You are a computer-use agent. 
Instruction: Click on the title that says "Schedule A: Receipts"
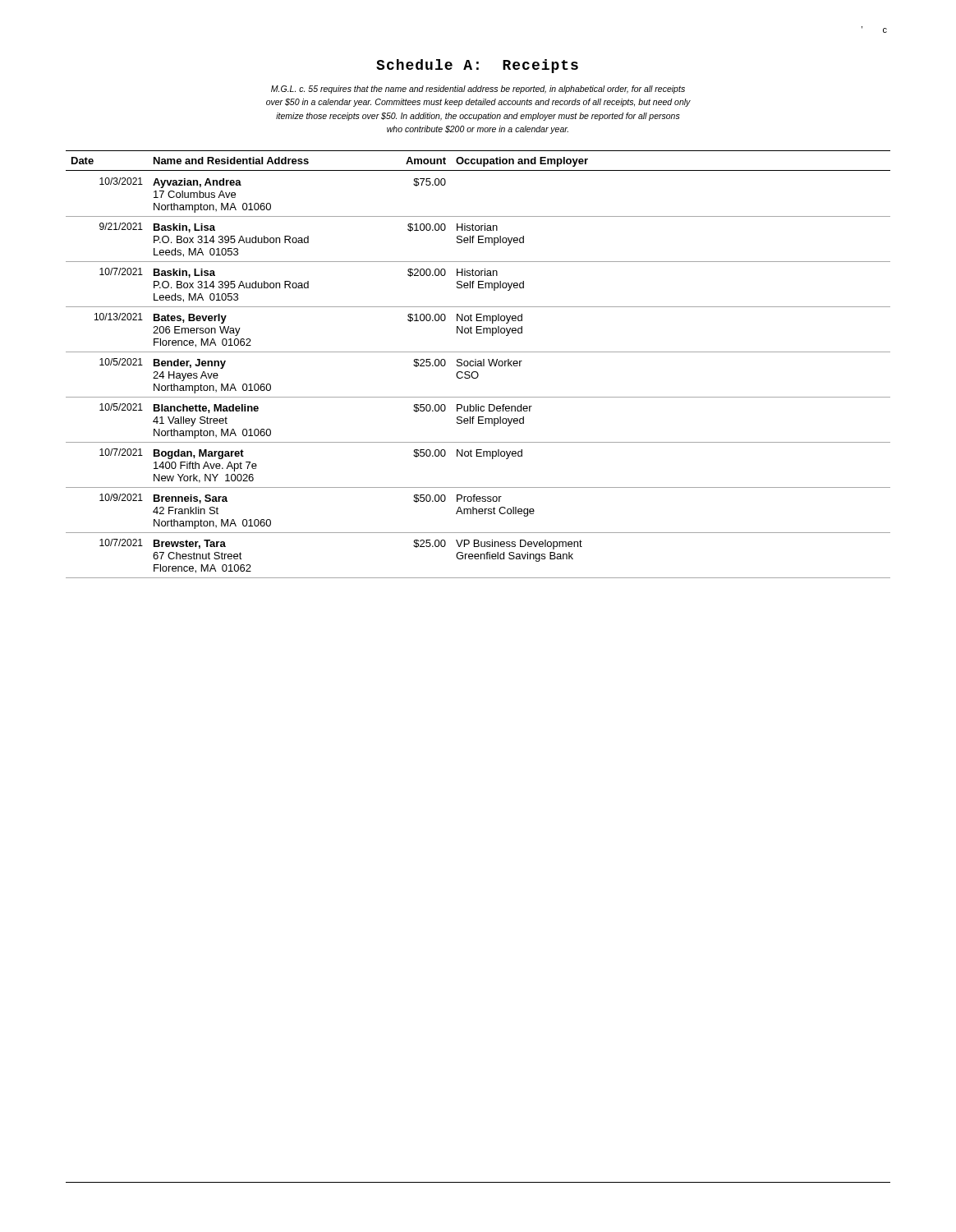pos(478,66)
